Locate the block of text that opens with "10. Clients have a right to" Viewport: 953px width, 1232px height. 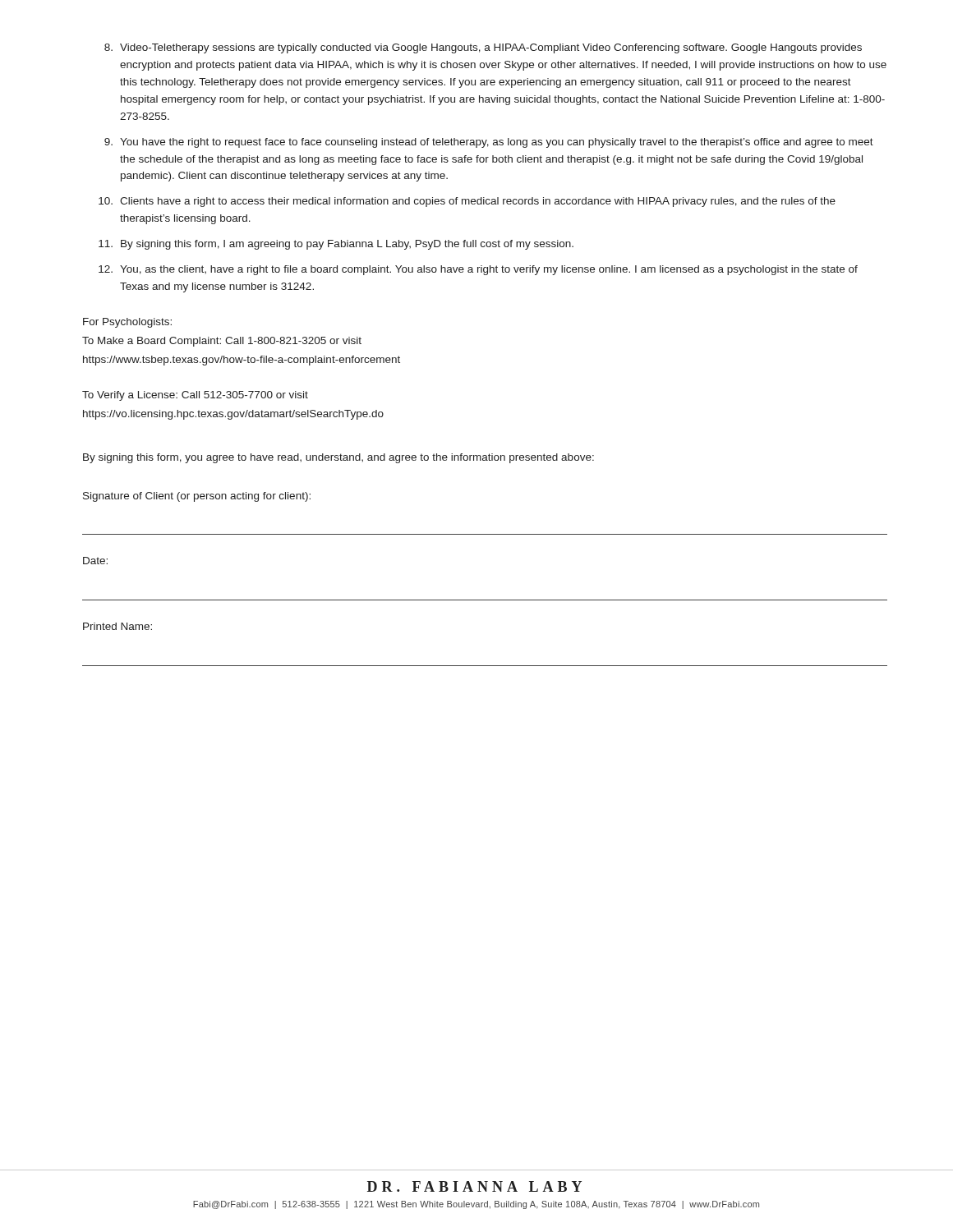[485, 210]
